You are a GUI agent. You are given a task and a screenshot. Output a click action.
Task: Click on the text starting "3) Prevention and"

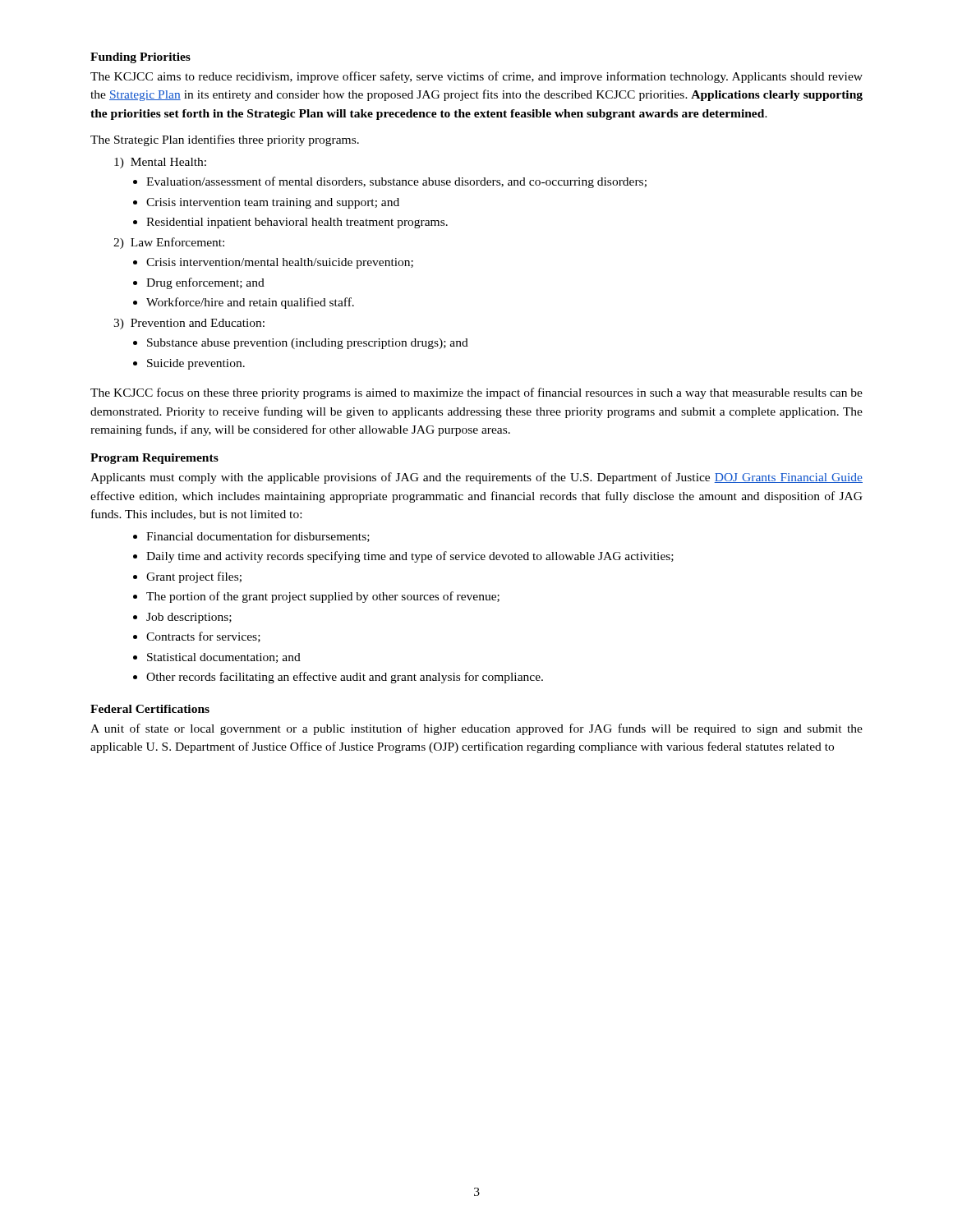[189, 322]
